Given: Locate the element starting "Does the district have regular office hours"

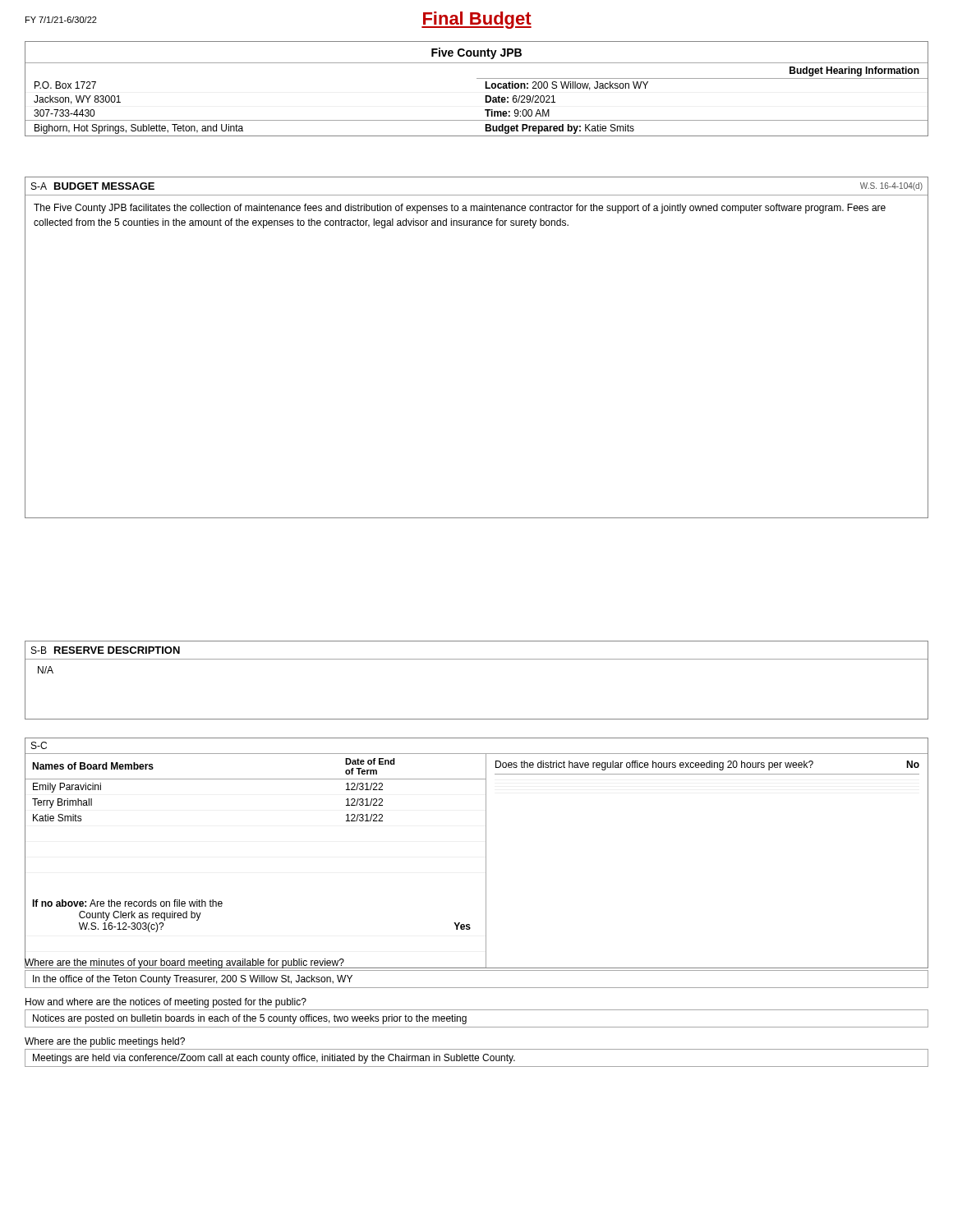Looking at the screenshot, I should tap(707, 765).
